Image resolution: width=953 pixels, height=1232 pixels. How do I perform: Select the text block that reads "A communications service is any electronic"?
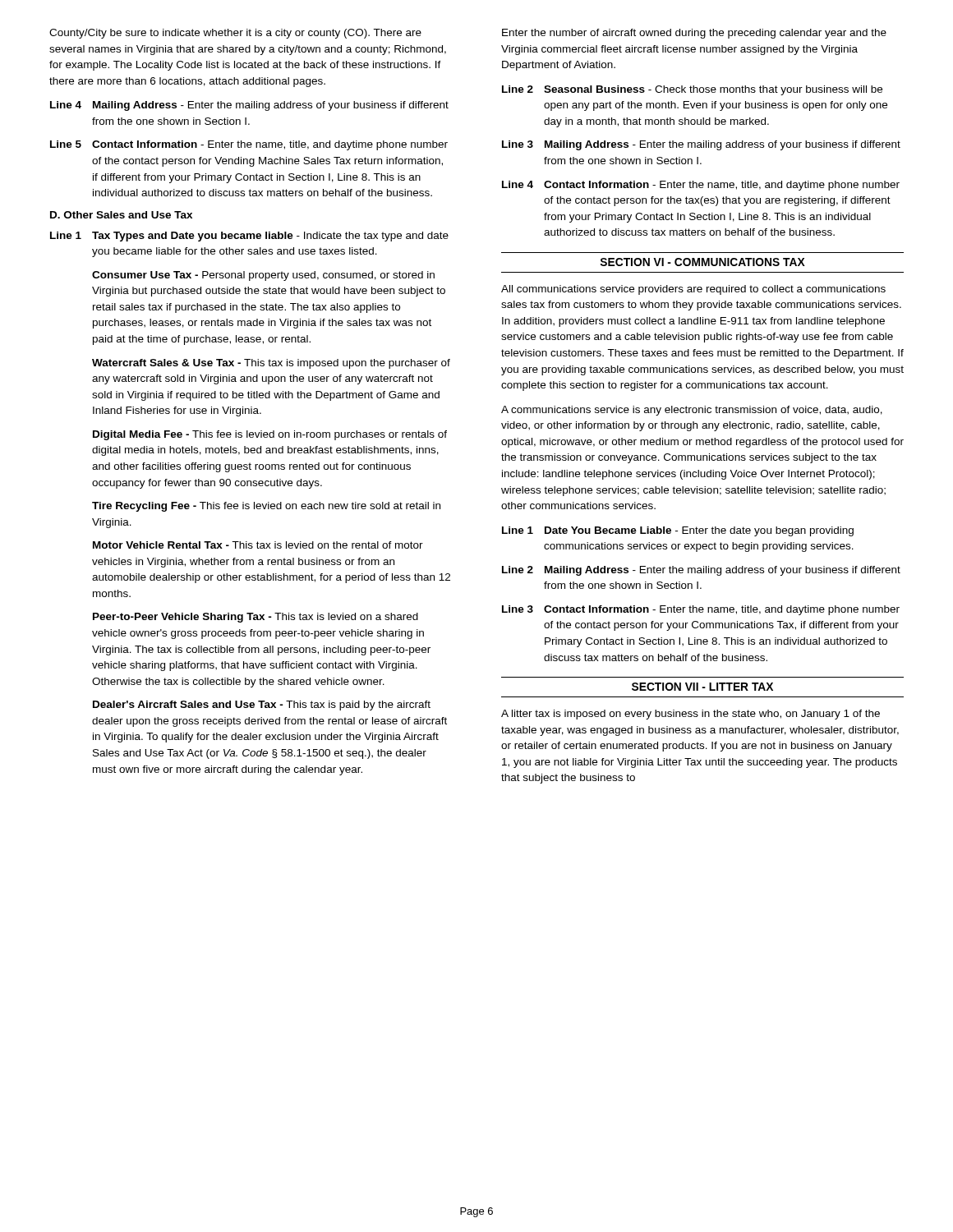tap(702, 457)
